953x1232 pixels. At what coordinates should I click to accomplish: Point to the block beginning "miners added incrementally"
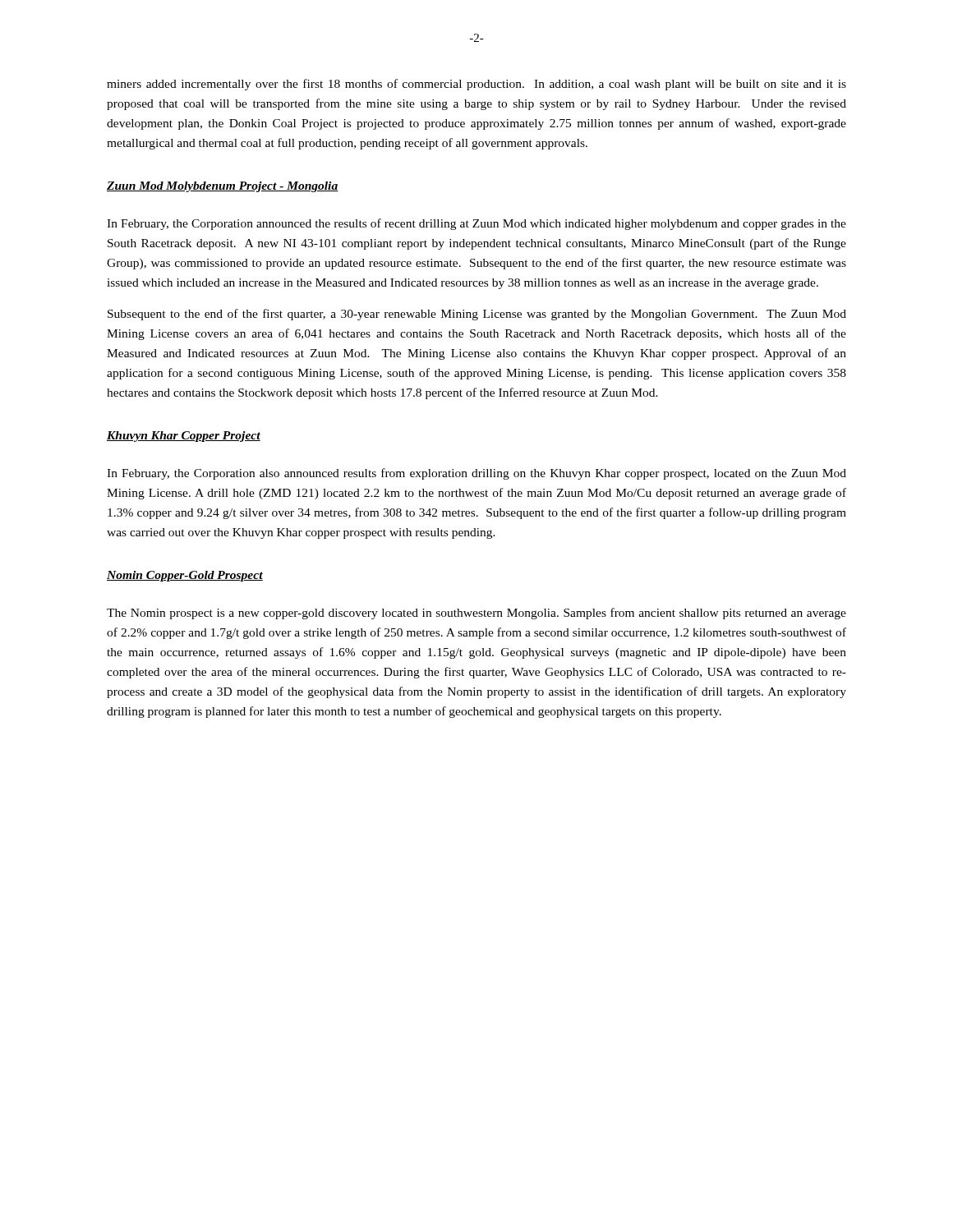tap(476, 113)
